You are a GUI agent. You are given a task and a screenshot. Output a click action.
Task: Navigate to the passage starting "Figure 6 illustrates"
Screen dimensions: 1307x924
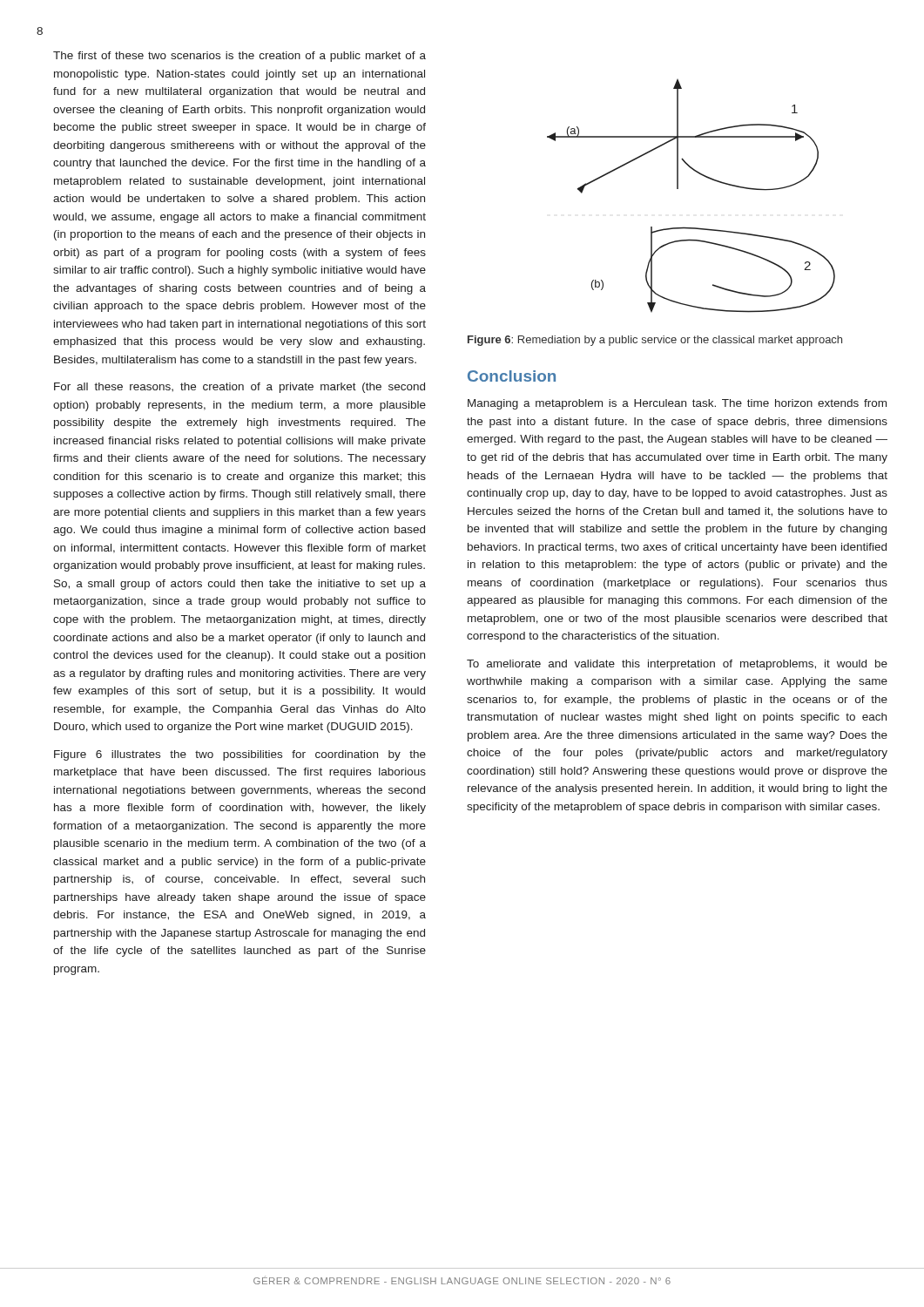pos(240,862)
